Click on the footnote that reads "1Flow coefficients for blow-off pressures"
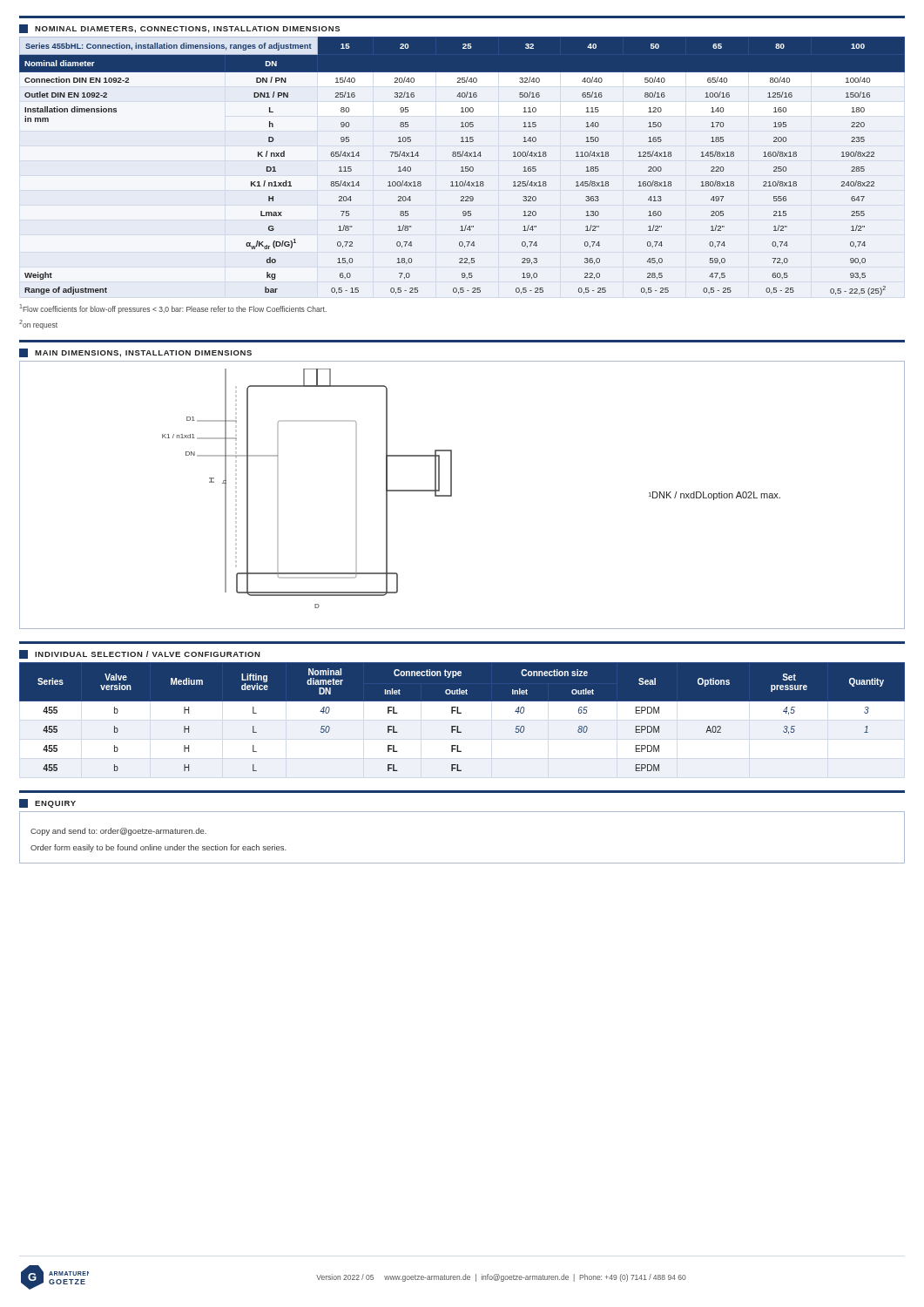The image size is (924, 1307). click(x=173, y=309)
